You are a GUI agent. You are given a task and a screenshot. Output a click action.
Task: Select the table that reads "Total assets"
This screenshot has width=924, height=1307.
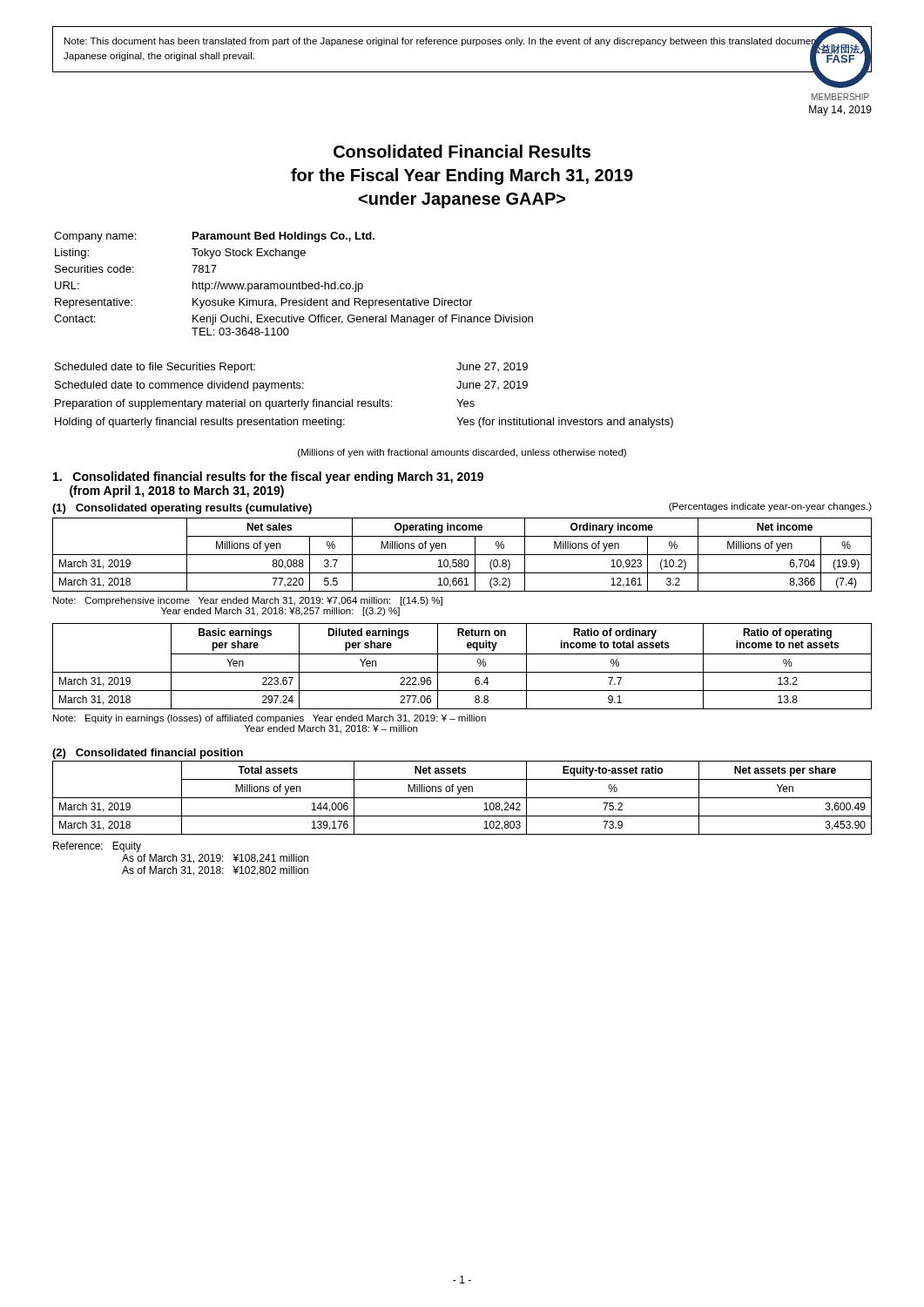[462, 797]
